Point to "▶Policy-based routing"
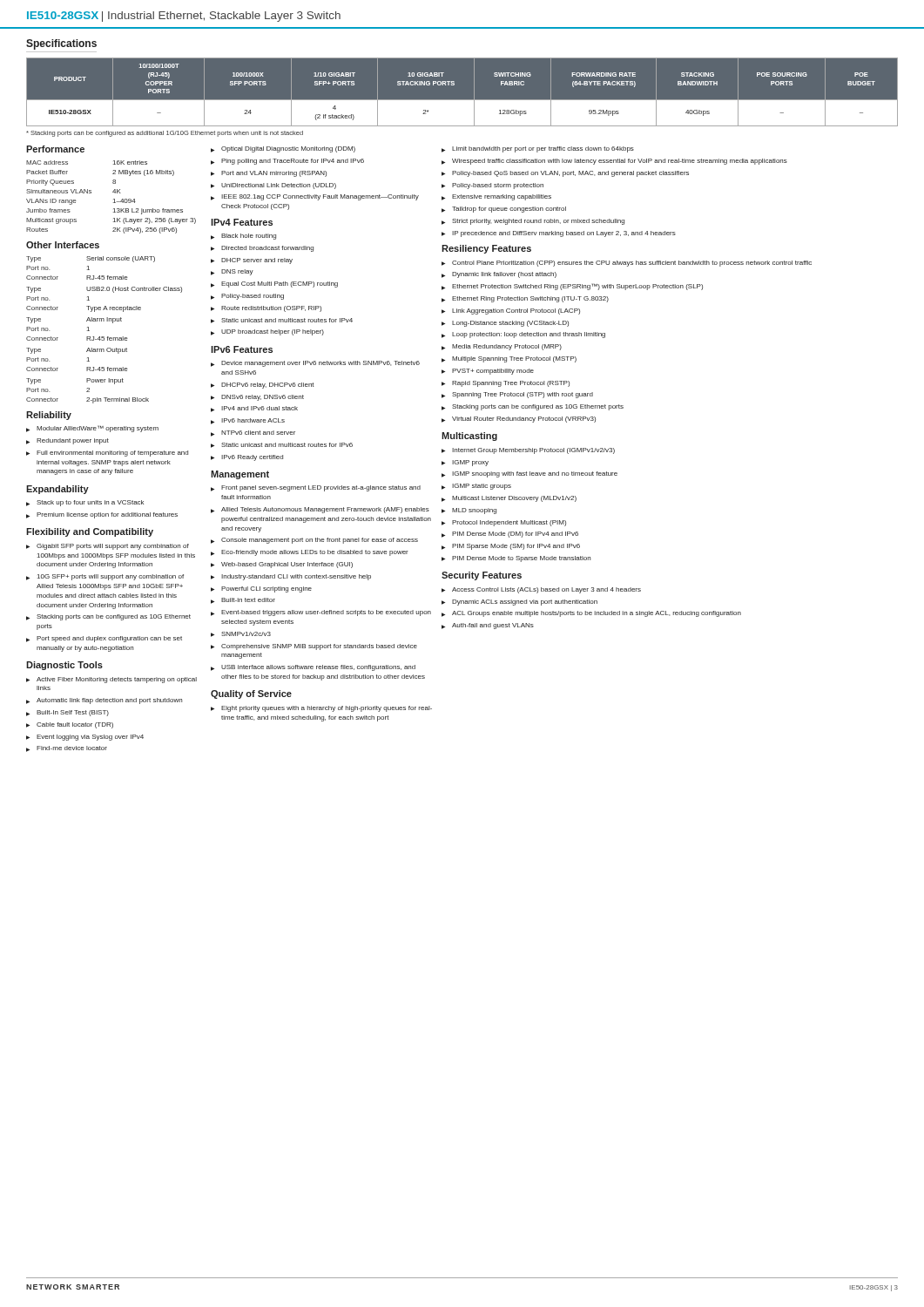The image size is (924, 1307). [x=248, y=296]
